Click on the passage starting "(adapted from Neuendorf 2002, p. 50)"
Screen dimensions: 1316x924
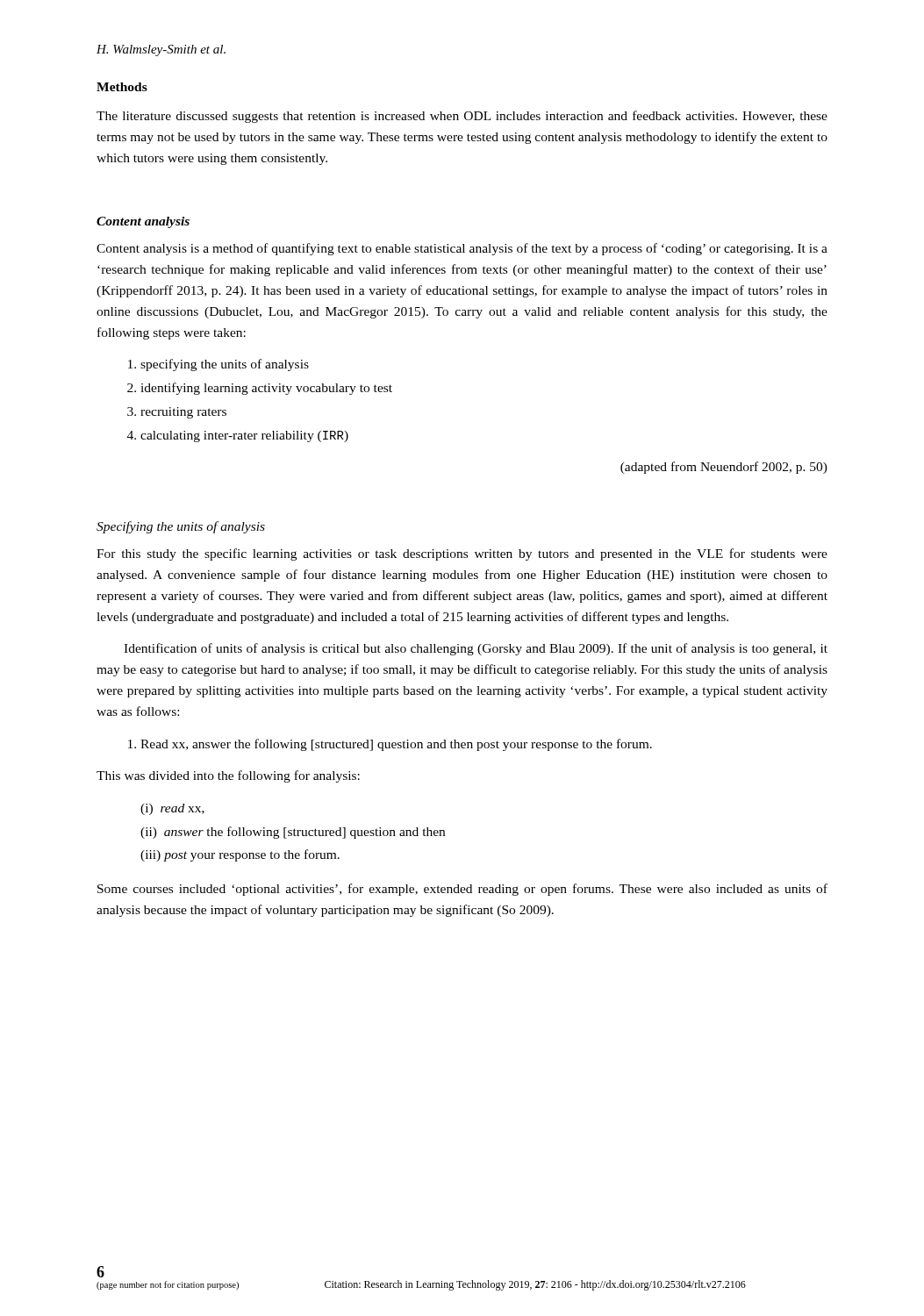pos(724,468)
